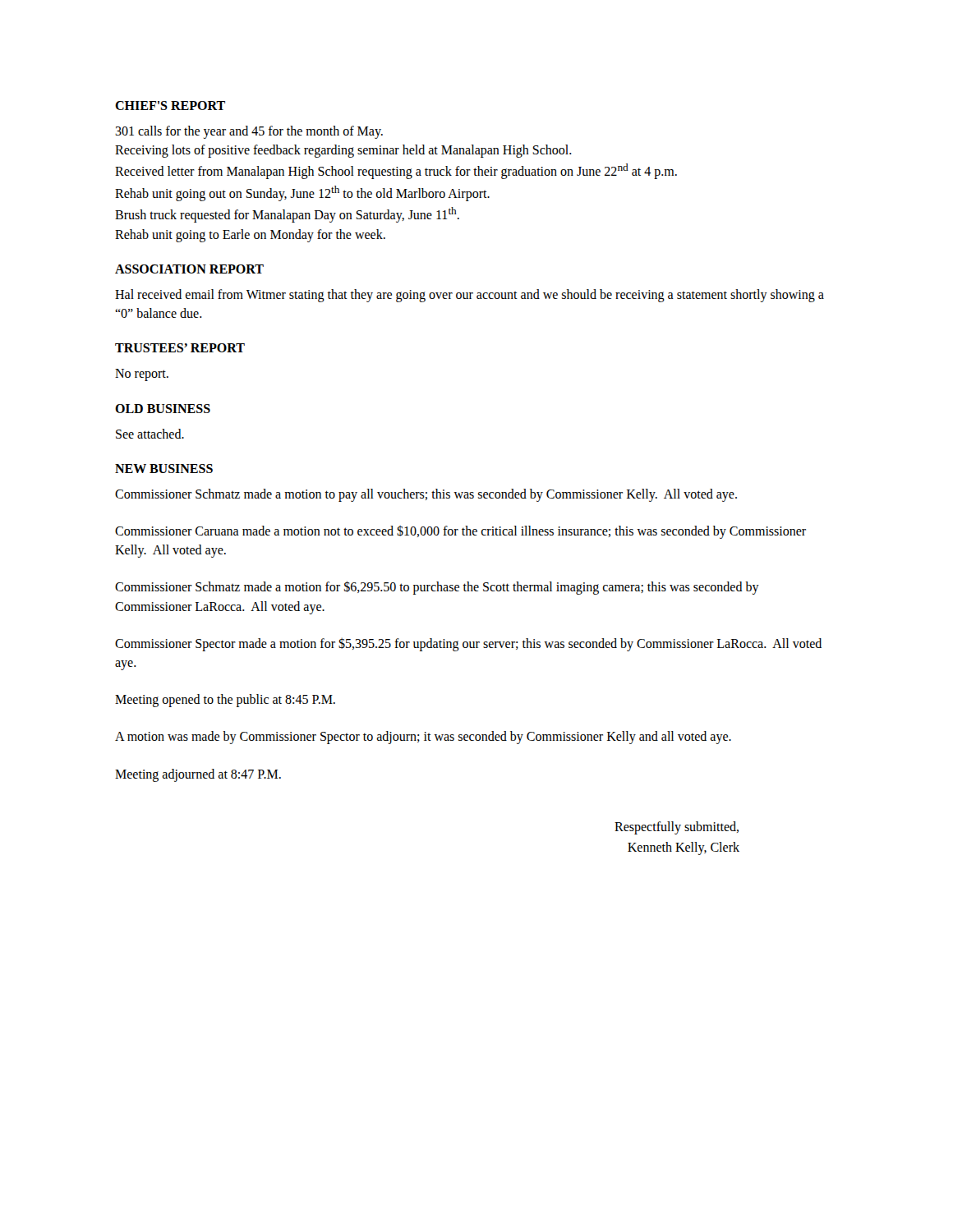The width and height of the screenshot is (953, 1232).
Task: Navigate to the block starting "301 calls for the year and"
Action: click(396, 183)
